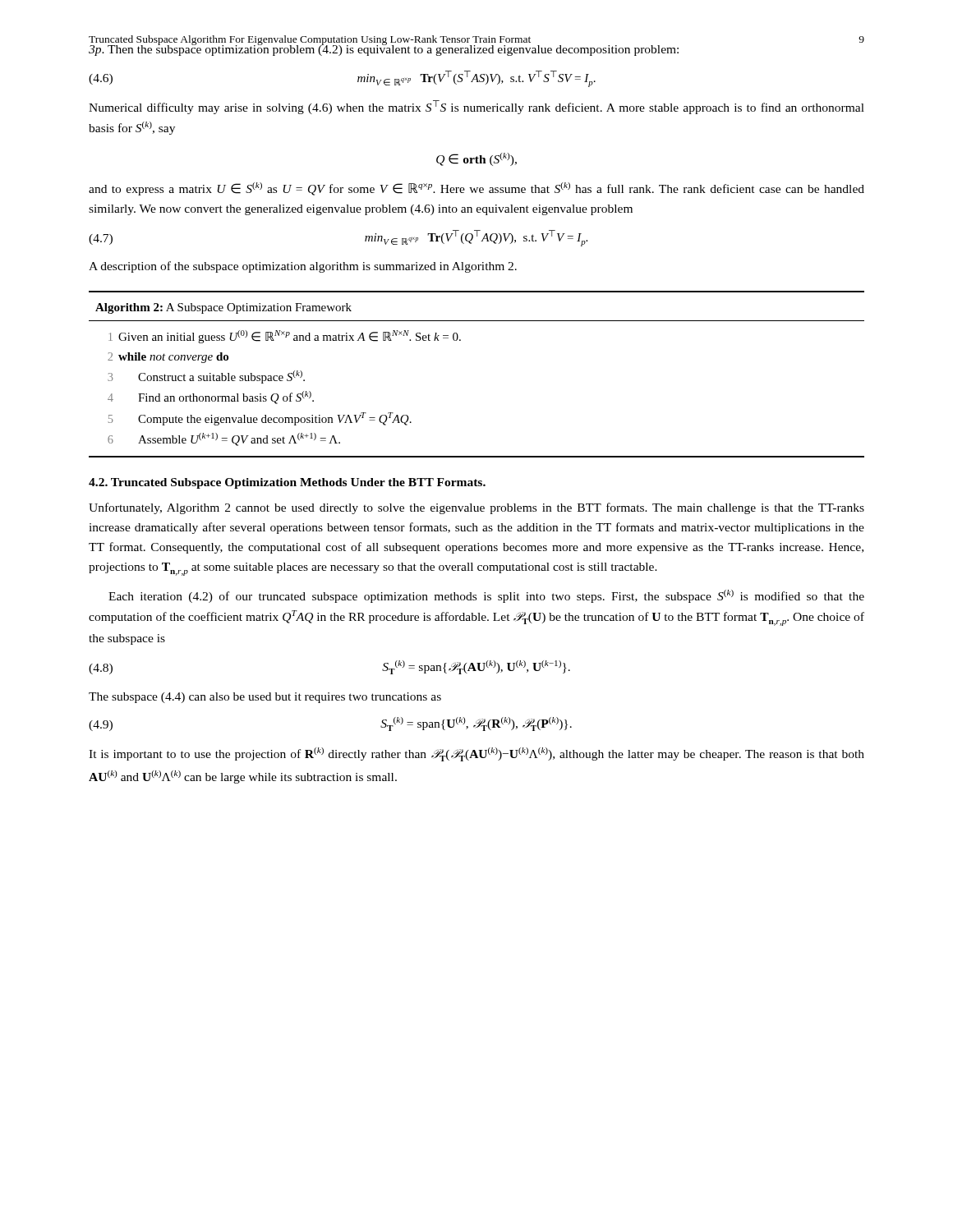
Task: Find the passage starting "(4.9) ST(k) ="
Action: 106,725
